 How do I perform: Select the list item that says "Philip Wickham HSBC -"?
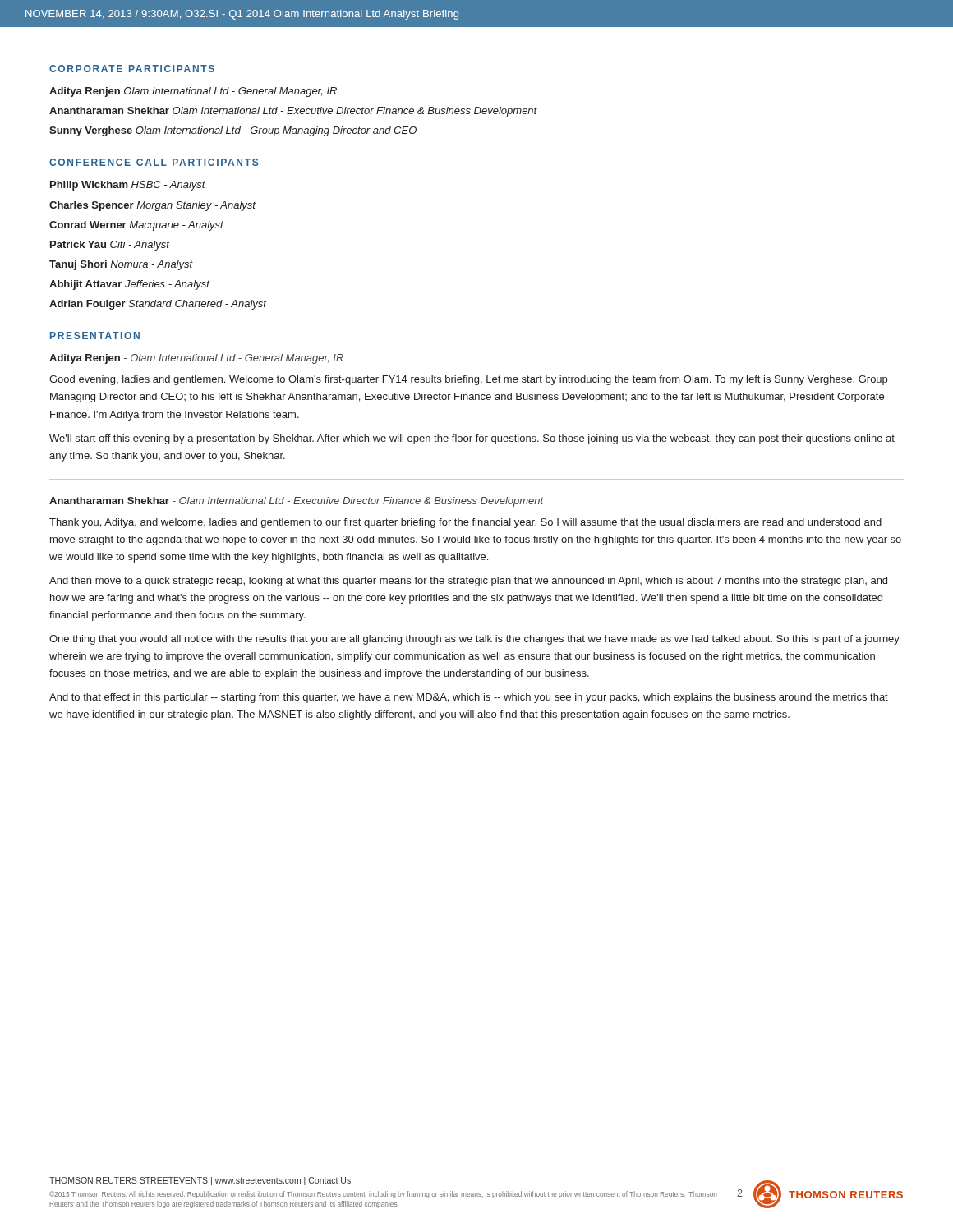tap(127, 185)
